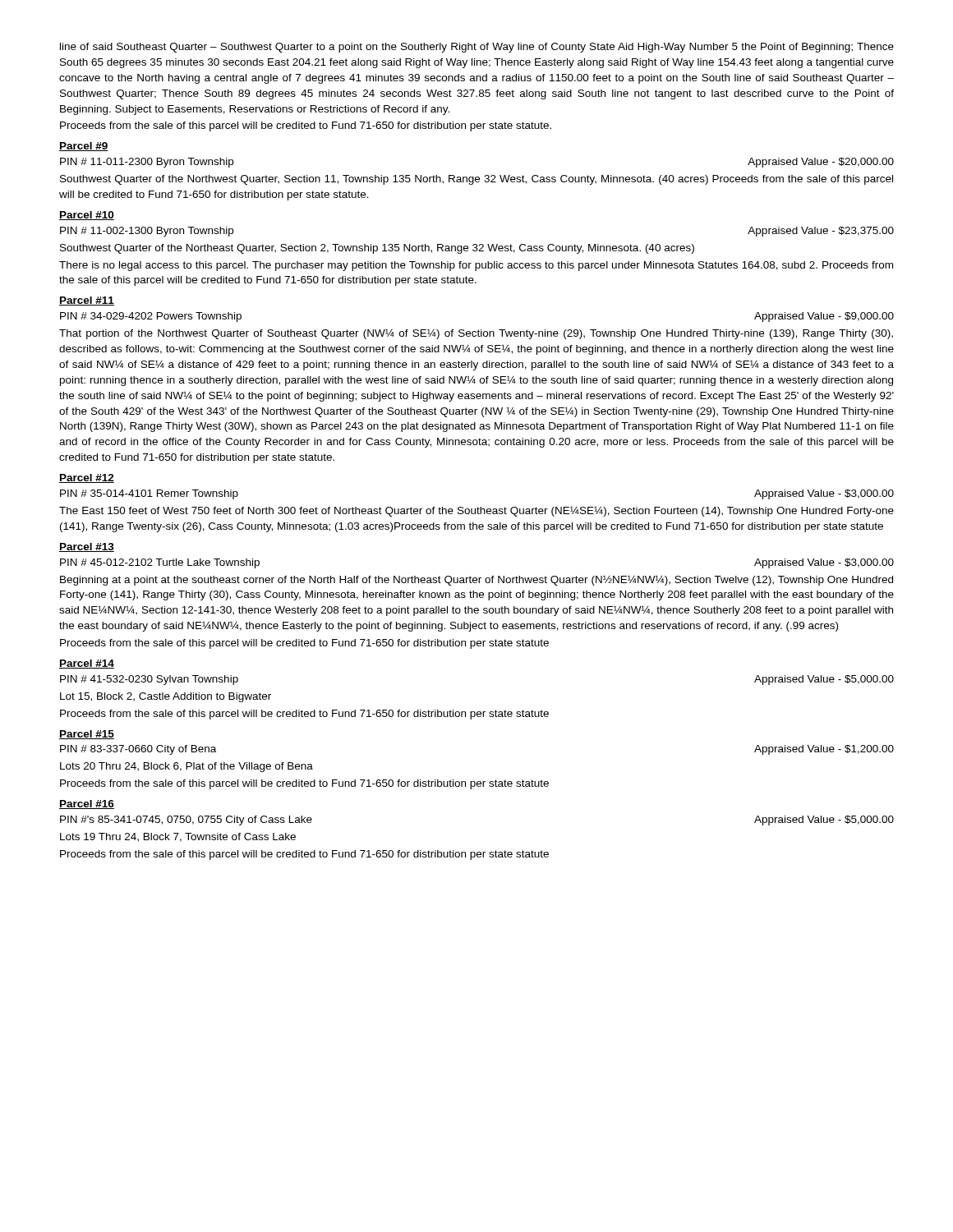Navigate to the block starting "PIN # 11-011-2300 Byron Township"

151,164
